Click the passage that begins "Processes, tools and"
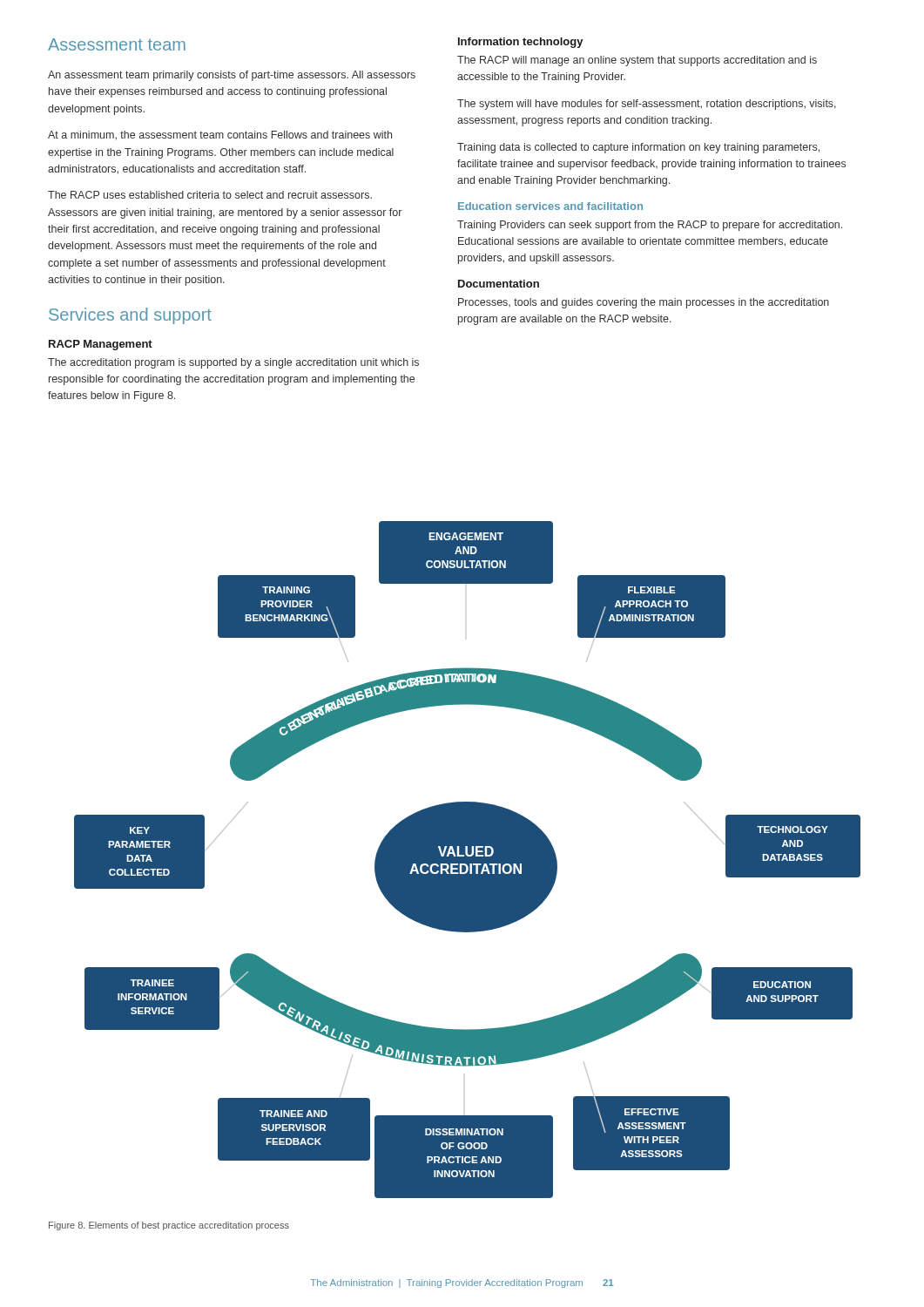This screenshot has height=1307, width=924. click(655, 311)
